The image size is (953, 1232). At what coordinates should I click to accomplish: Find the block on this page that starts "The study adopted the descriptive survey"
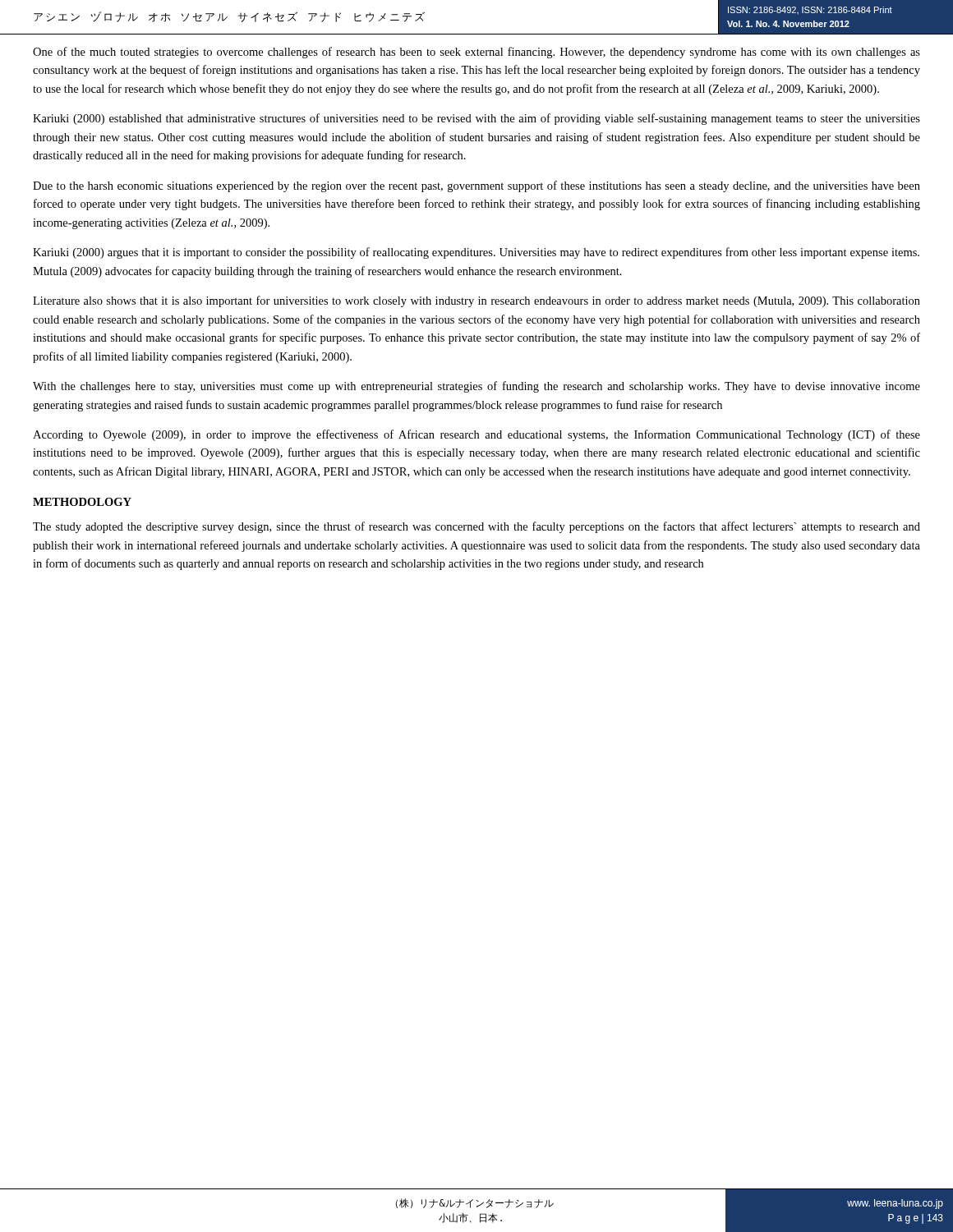tap(476, 545)
